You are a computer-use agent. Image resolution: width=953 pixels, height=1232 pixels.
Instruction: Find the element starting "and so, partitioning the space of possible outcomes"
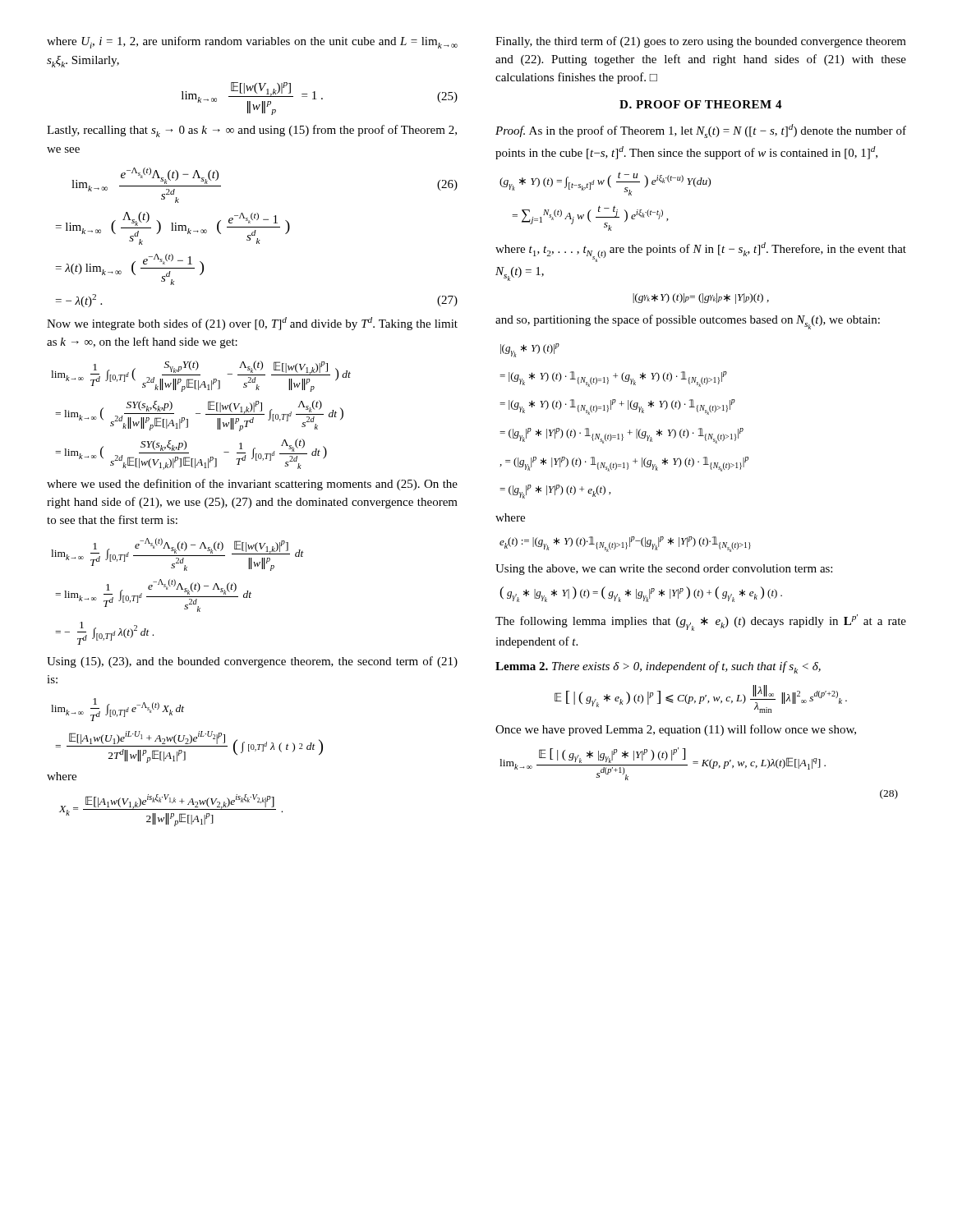pyautogui.click(x=701, y=322)
